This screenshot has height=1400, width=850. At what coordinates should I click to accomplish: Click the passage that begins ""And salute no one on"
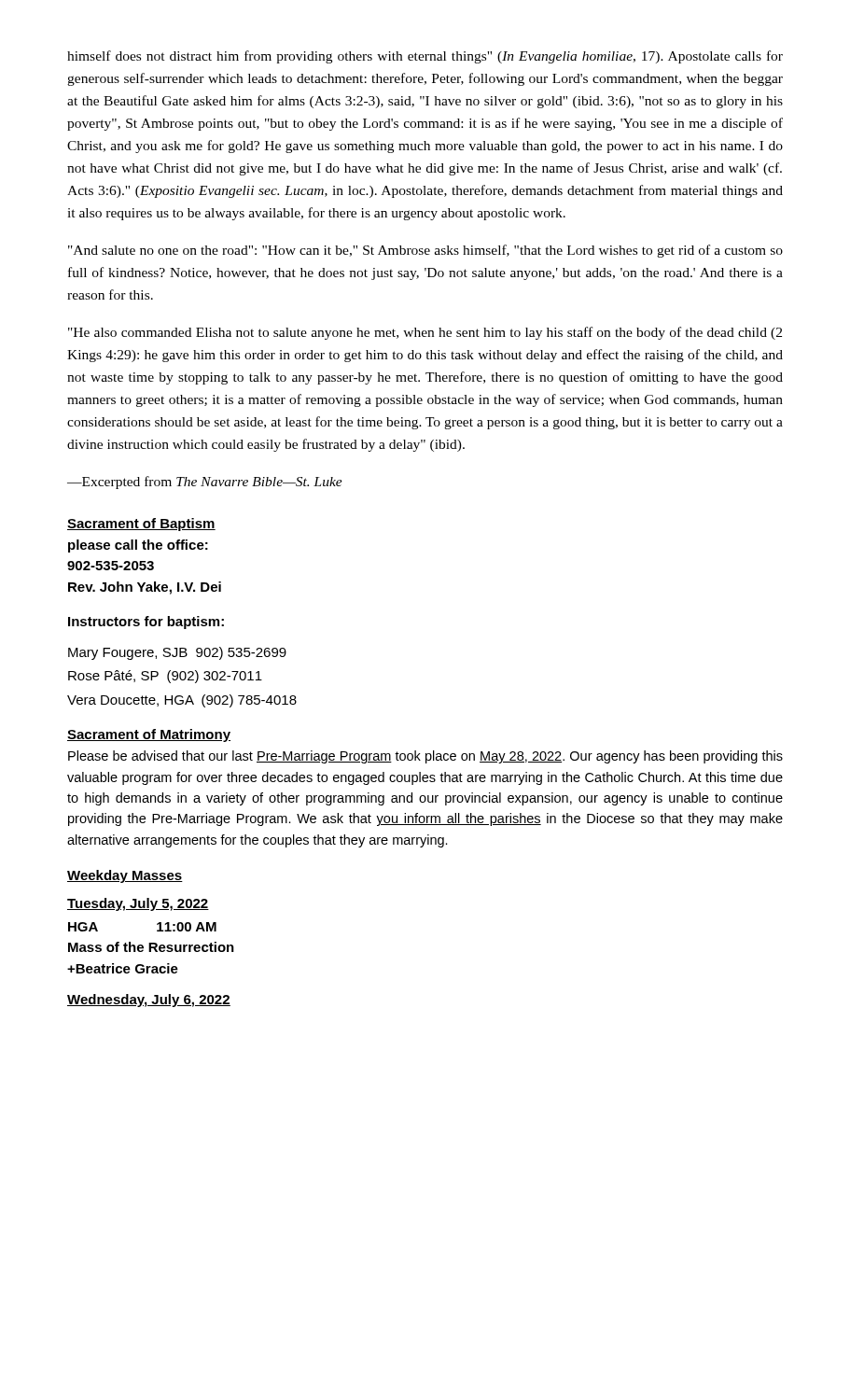click(425, 272)
